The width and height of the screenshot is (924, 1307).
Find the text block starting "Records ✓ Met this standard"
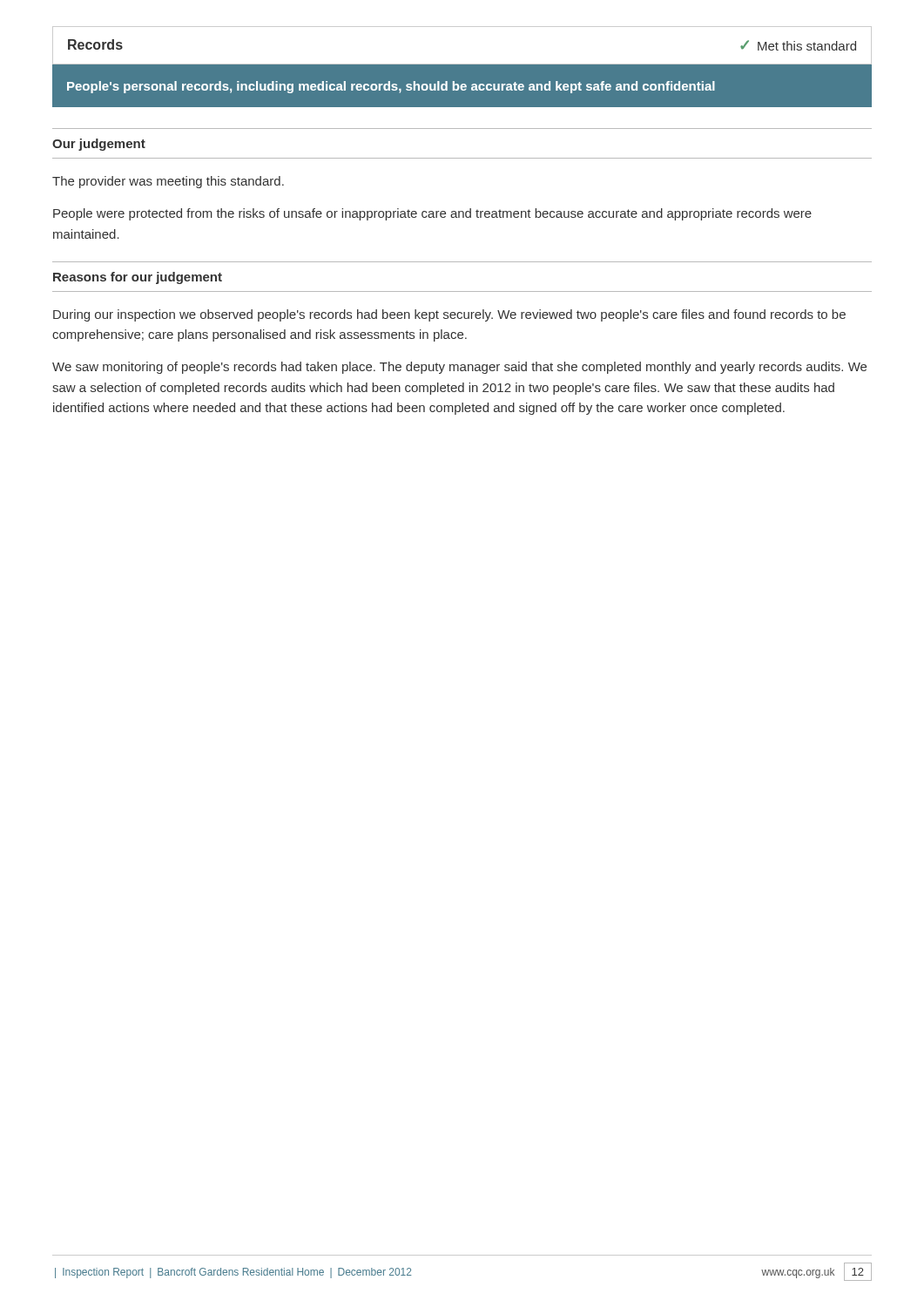click(x=98, y=44)
